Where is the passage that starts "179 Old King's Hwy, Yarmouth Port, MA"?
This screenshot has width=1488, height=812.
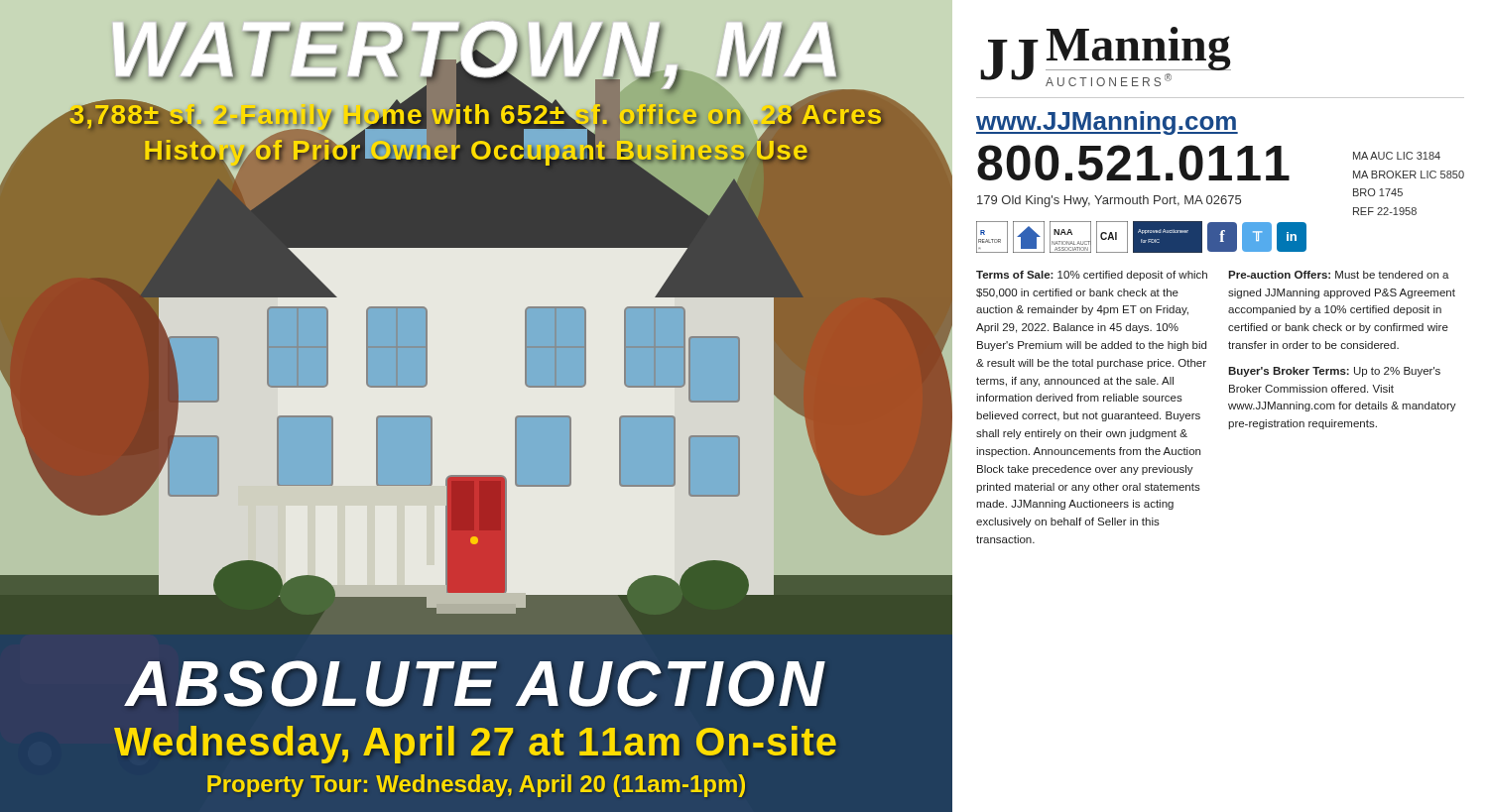pyautogui.click(x=1109, y=200)
